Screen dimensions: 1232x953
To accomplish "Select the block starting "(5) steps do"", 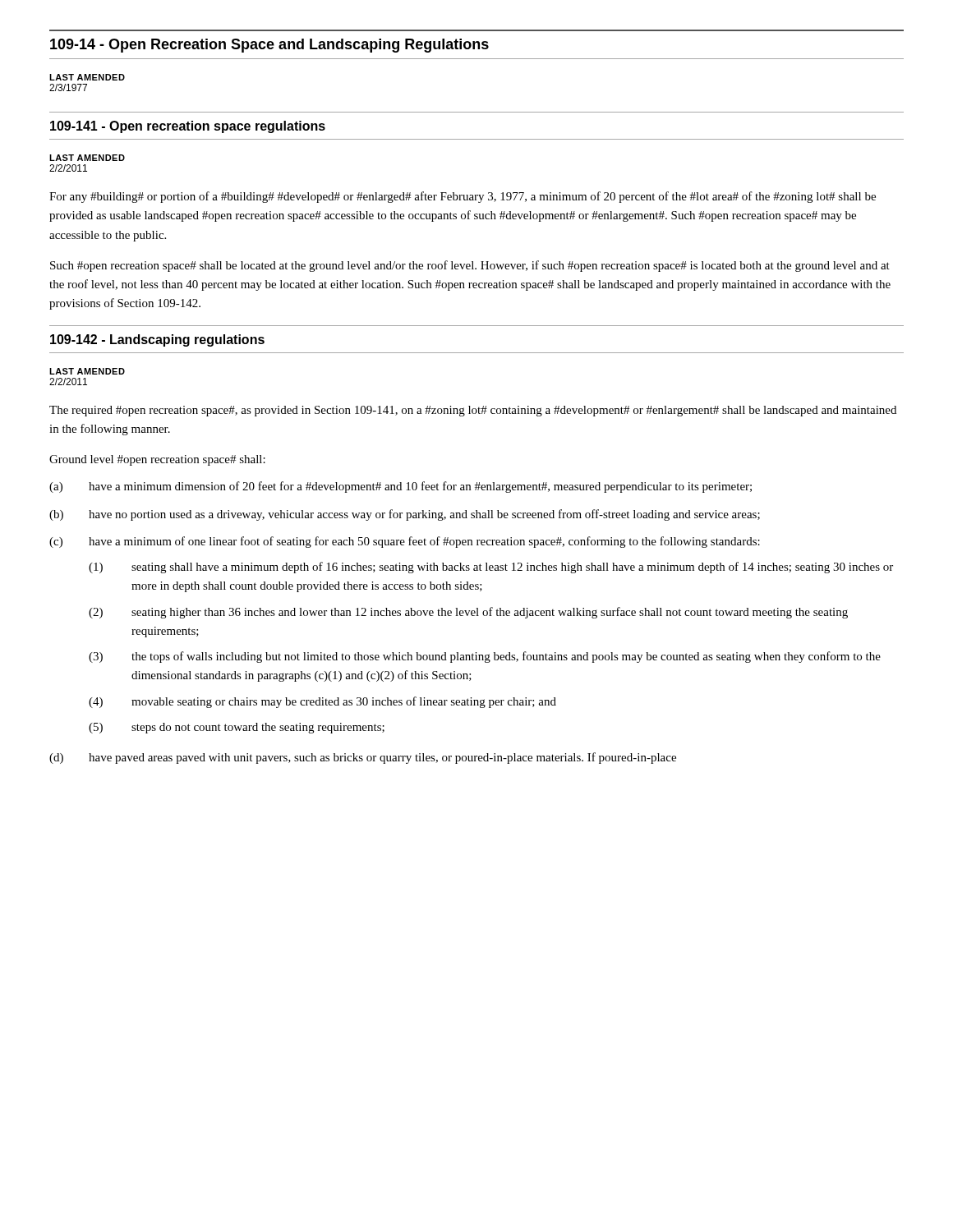I will (x=237, y=728).
